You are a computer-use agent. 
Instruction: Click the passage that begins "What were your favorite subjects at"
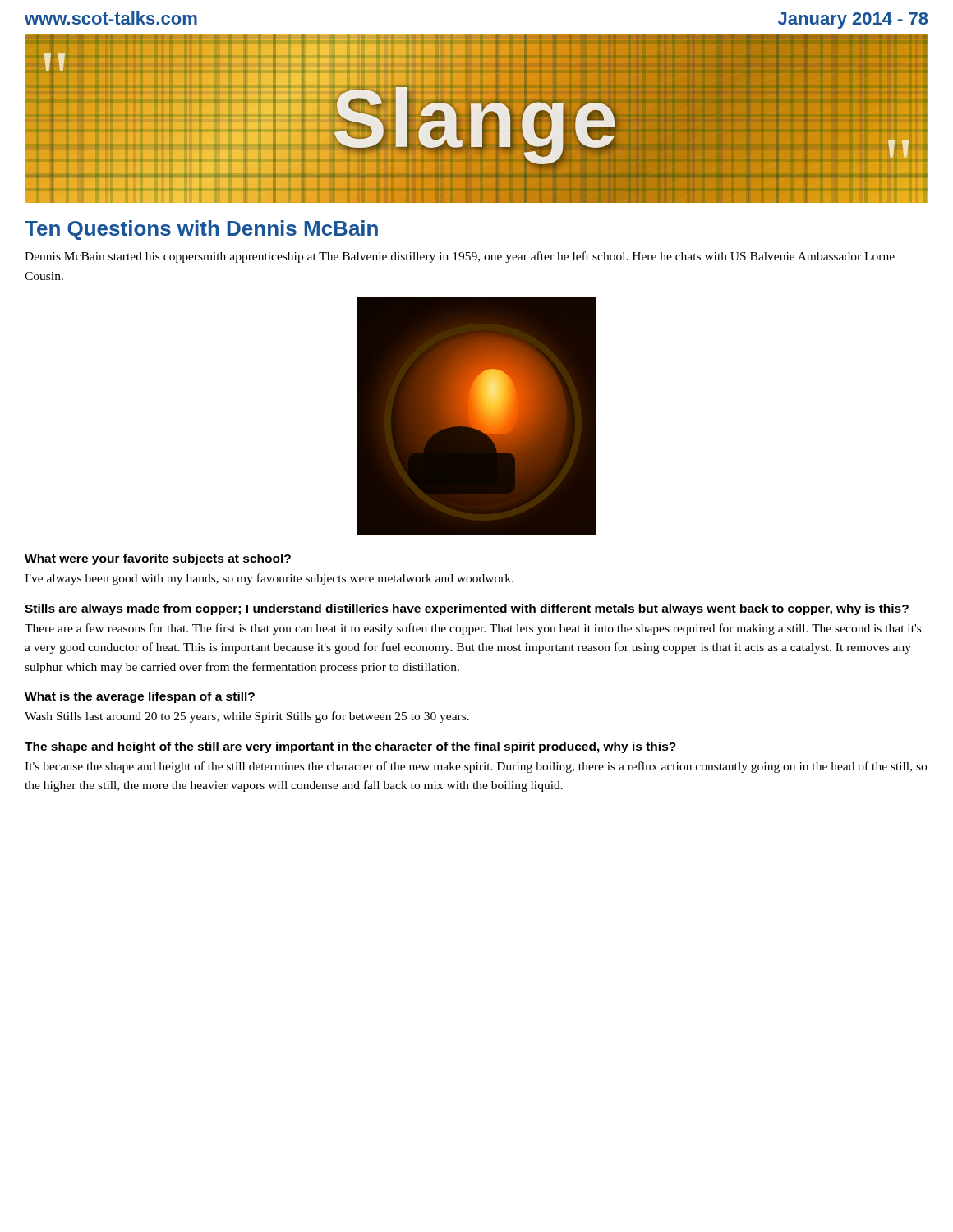pyautogui.click(x=476, y=569)
